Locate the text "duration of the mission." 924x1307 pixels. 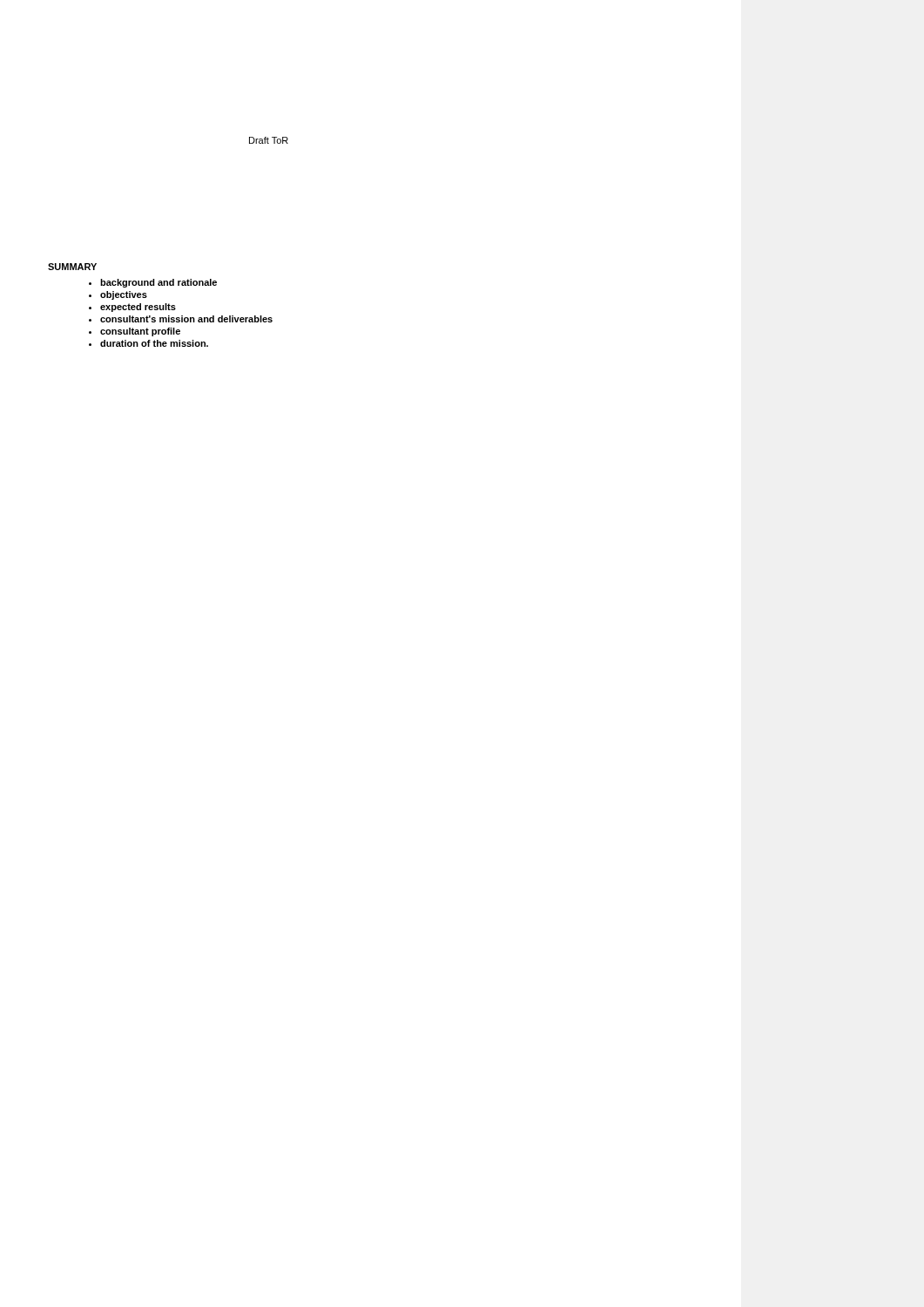(154, 343)
